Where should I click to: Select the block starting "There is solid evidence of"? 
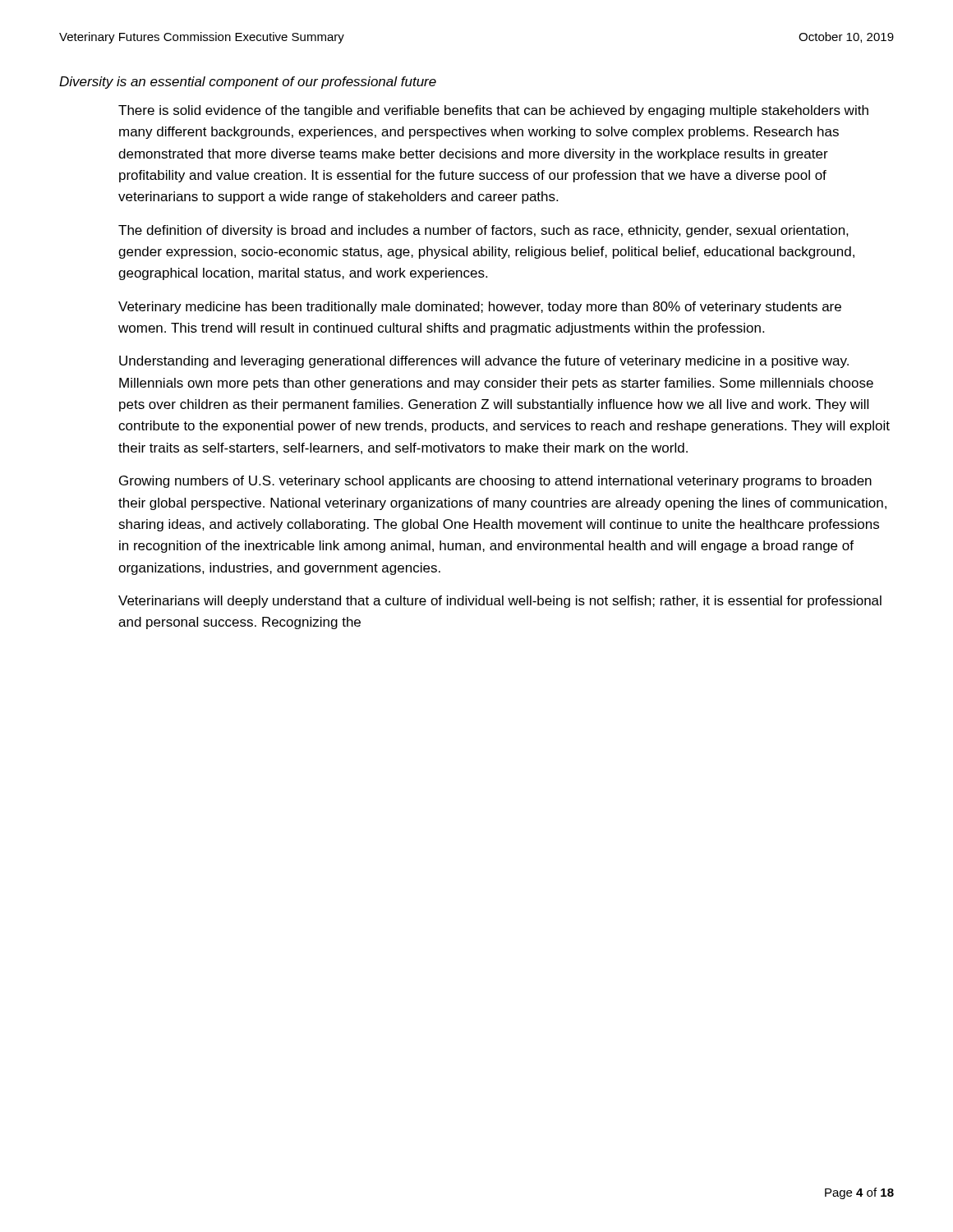[x=494, y=154]
